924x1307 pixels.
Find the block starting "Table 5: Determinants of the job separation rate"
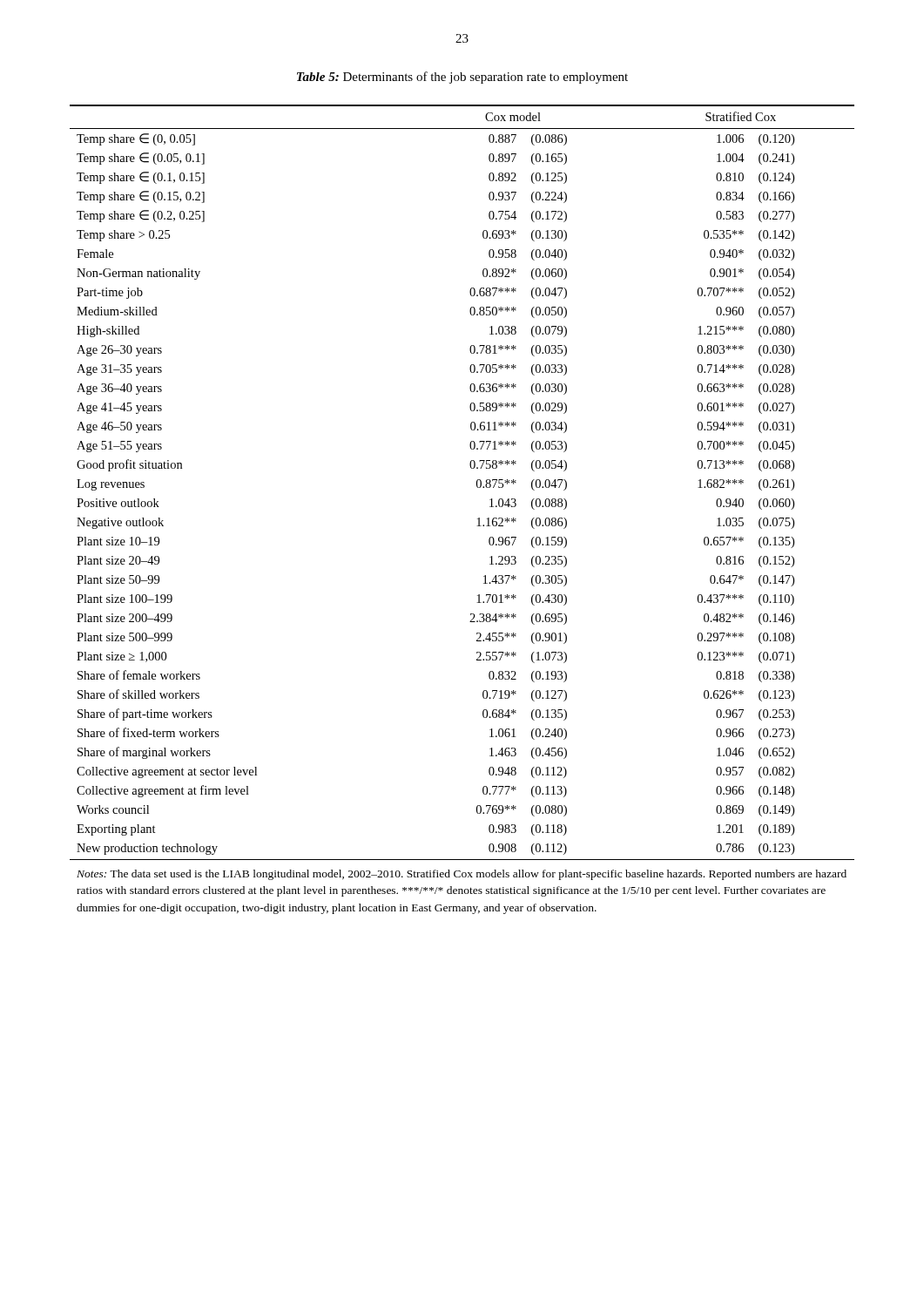[462, 77]
